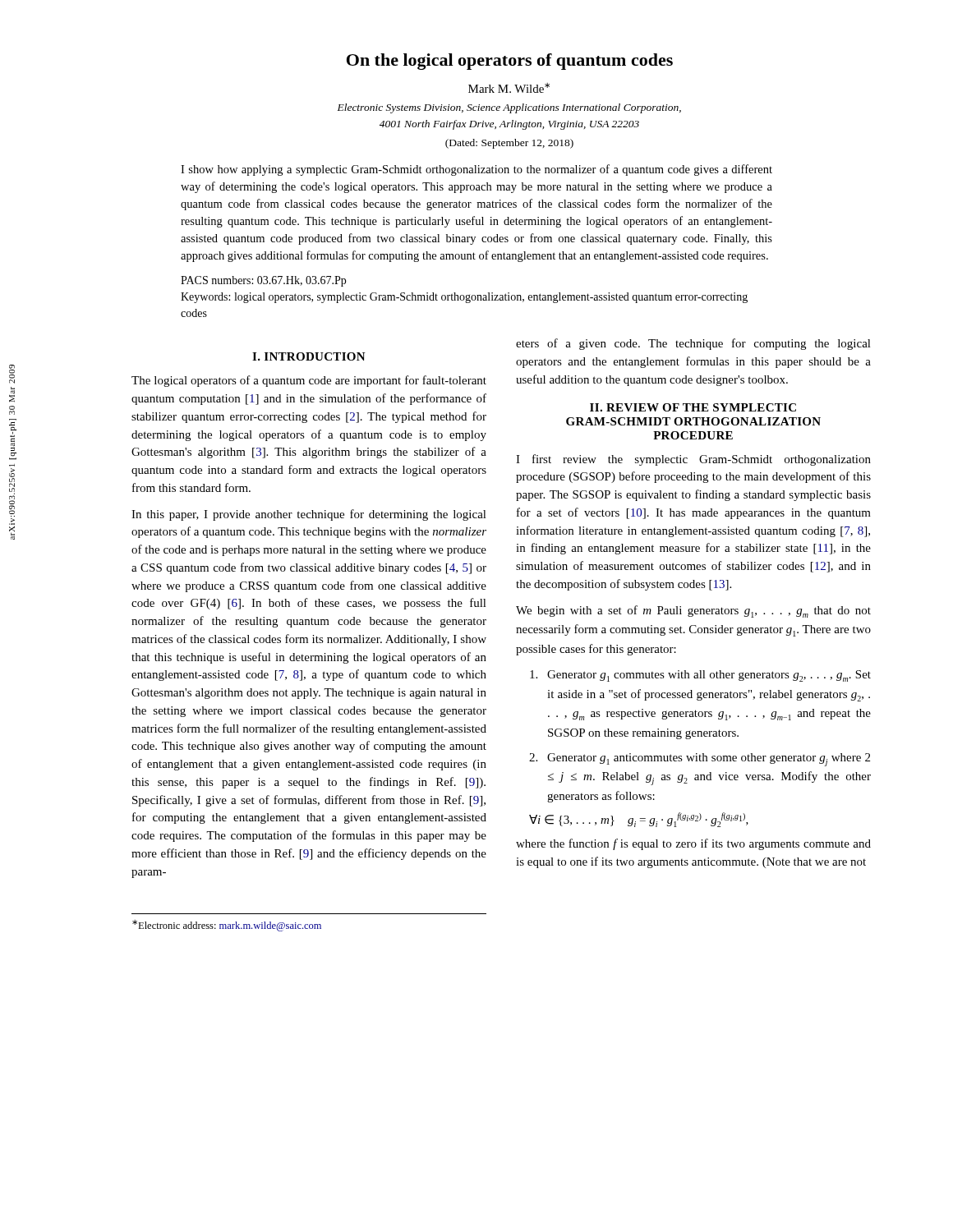The width and height of the screenshot is (953, 1232).
Task: Find the text block containing "eters of a"
Action: (693, 362)
